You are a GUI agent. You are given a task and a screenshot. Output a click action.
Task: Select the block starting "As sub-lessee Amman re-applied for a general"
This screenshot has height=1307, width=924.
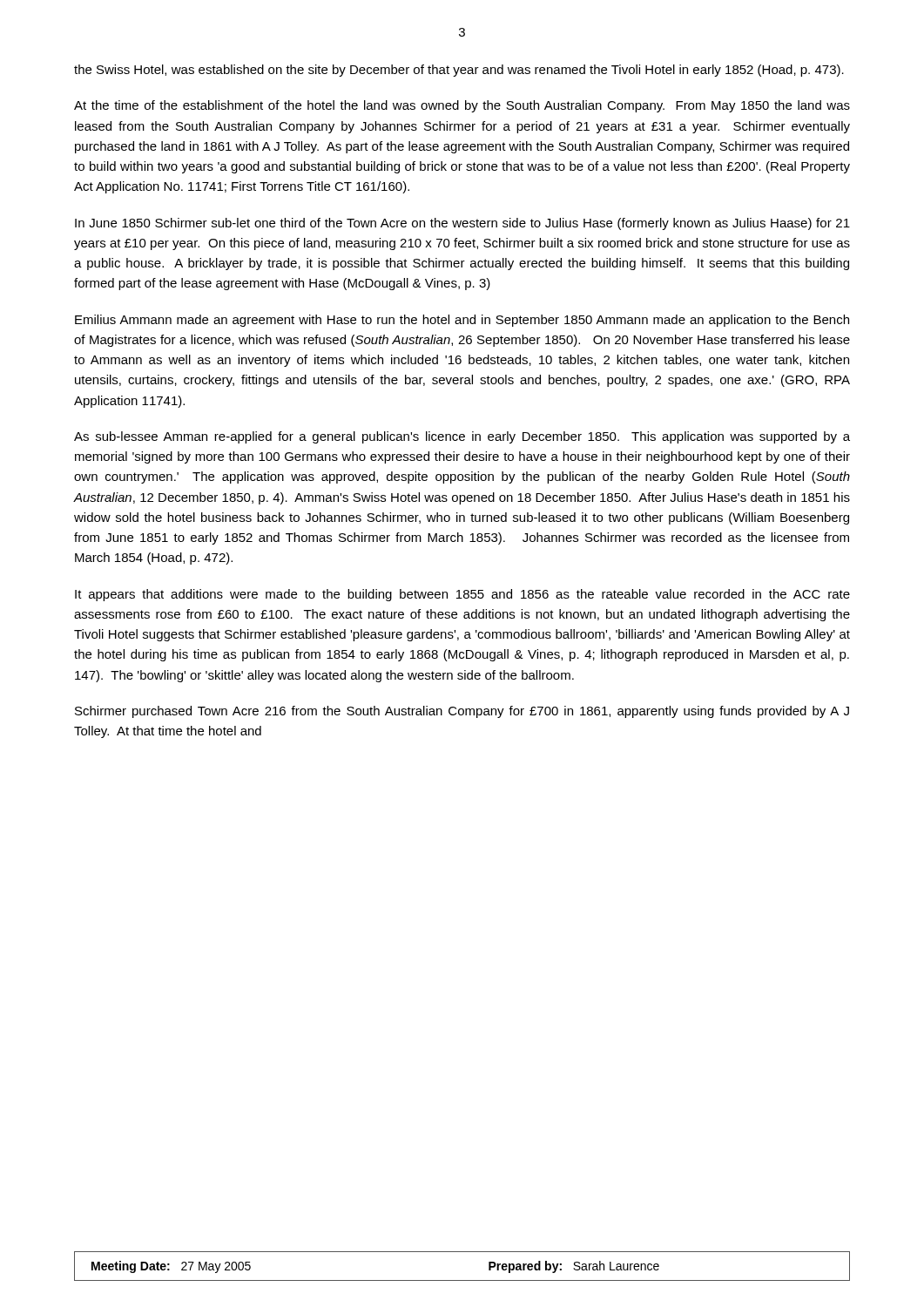click(x=462, y=497)
